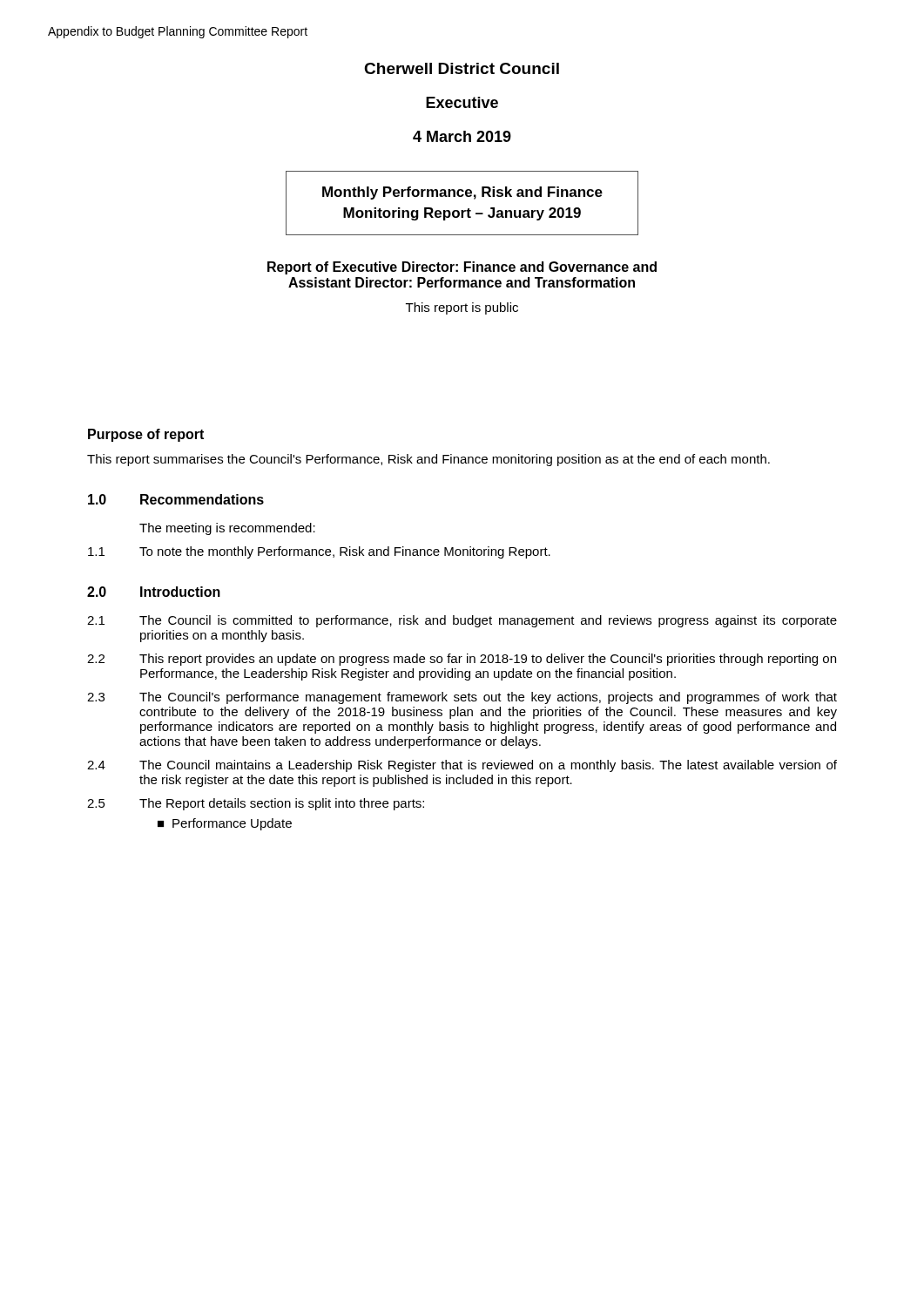Navigate to the text block starting "4 March 2019"
The height and width of the screenshot is (1307, 924).
[462, 137]
